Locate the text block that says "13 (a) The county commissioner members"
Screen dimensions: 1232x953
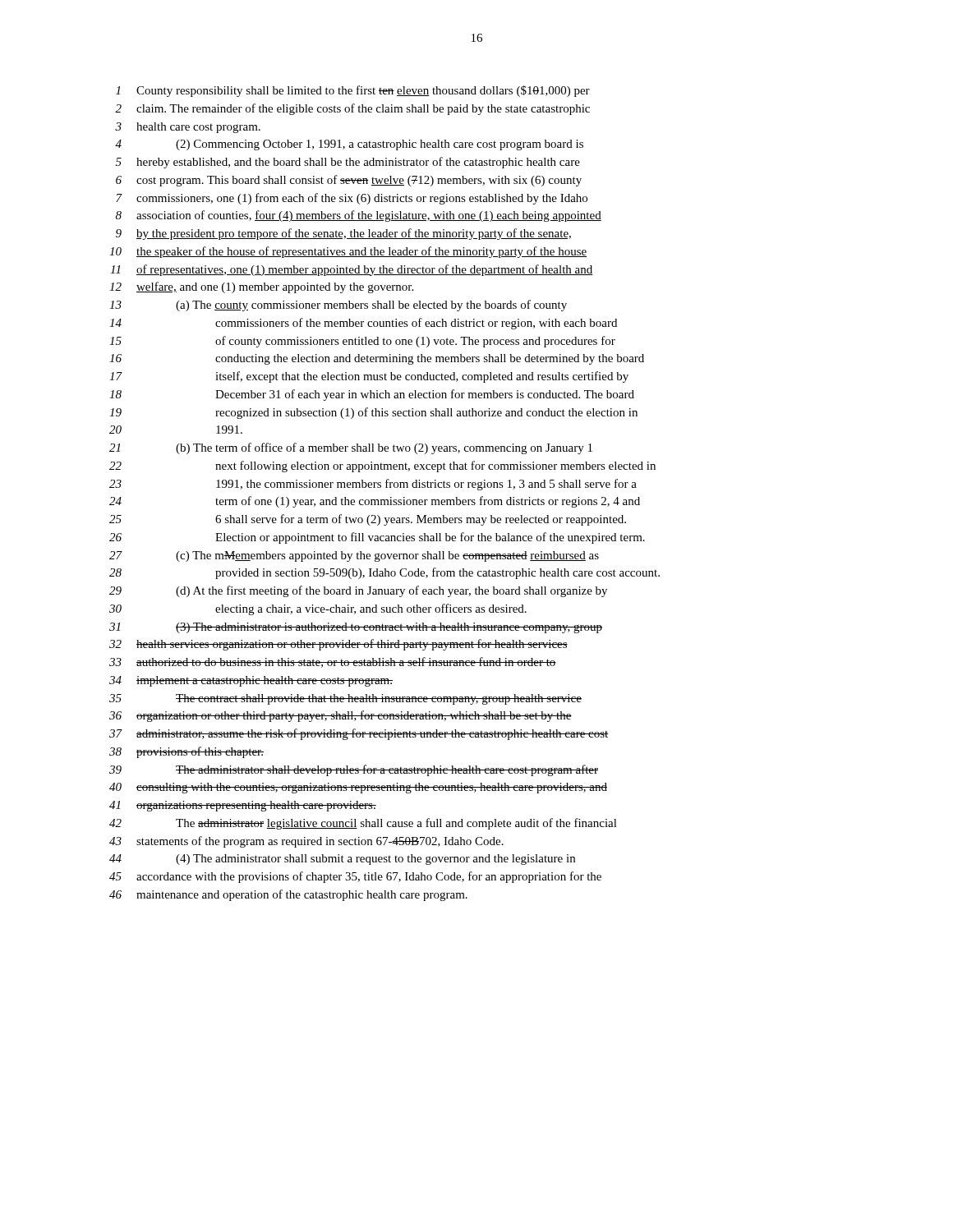click(485, 368)
